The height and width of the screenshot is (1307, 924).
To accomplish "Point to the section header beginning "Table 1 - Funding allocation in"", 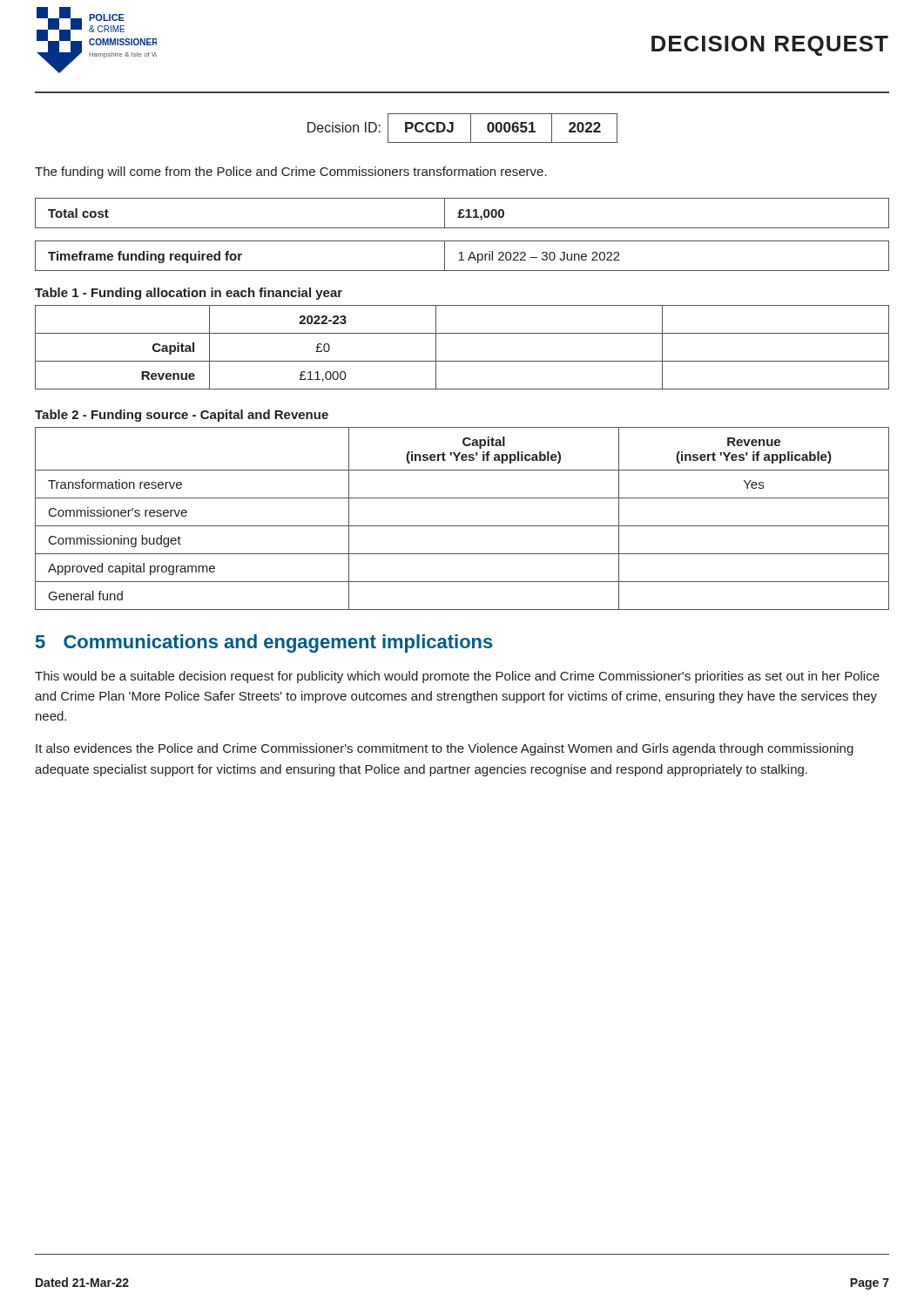I will point(189,292).
